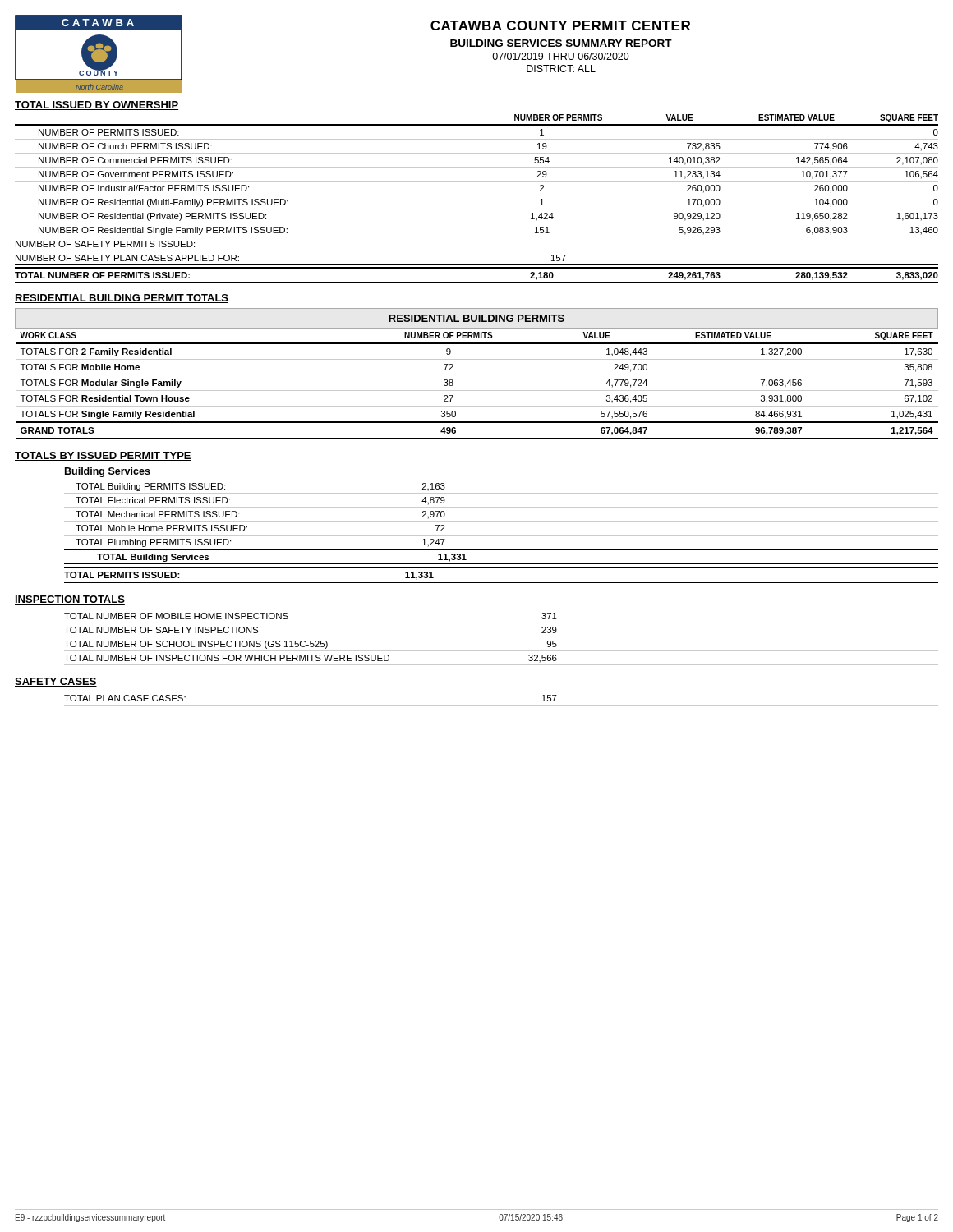Find the table that mentions "Building Services TOTAL Building"
The height and width of the screenshot is (1232, 953).
[501, 524]
